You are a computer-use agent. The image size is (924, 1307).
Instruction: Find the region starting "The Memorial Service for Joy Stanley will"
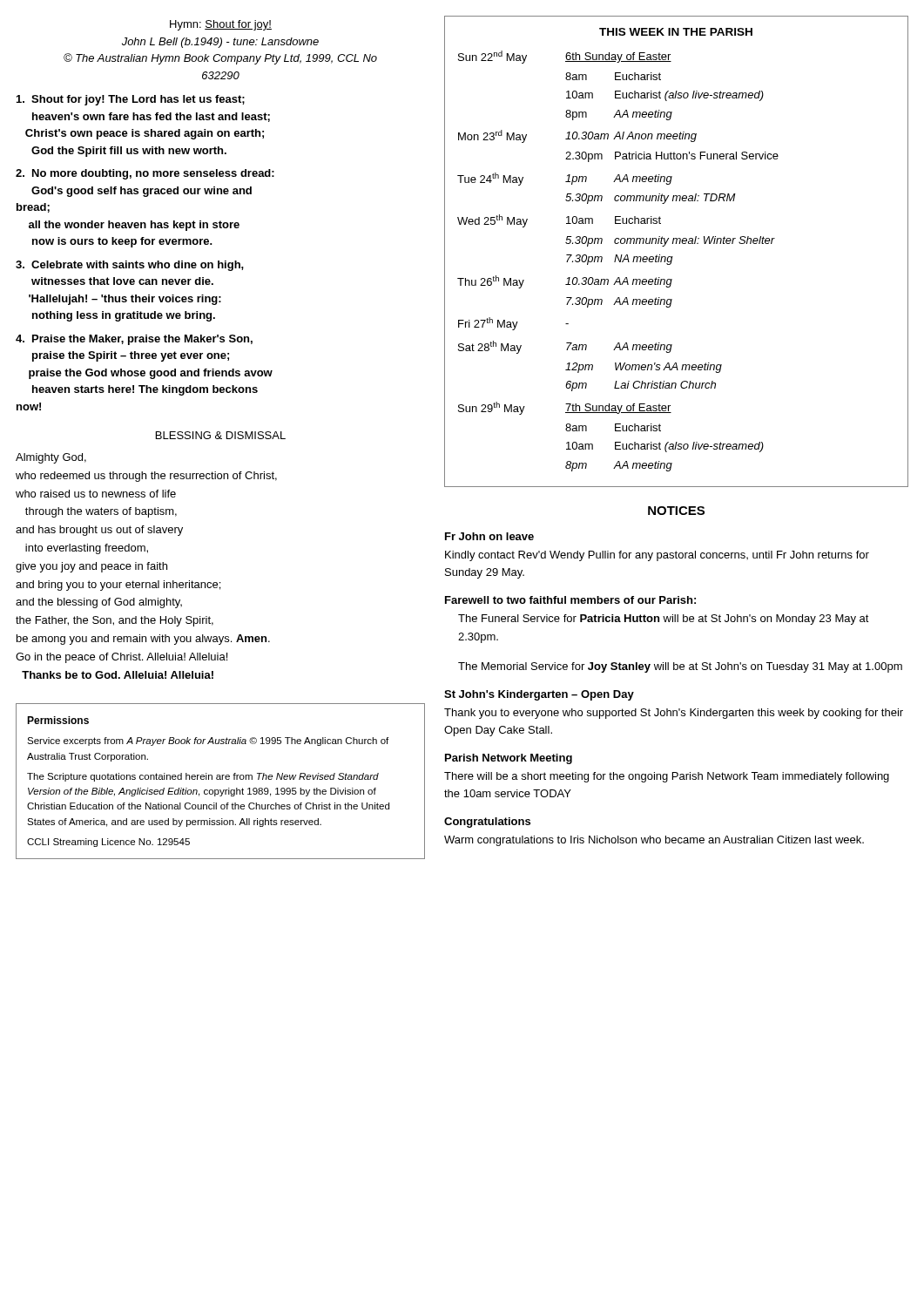coord(680,666)
